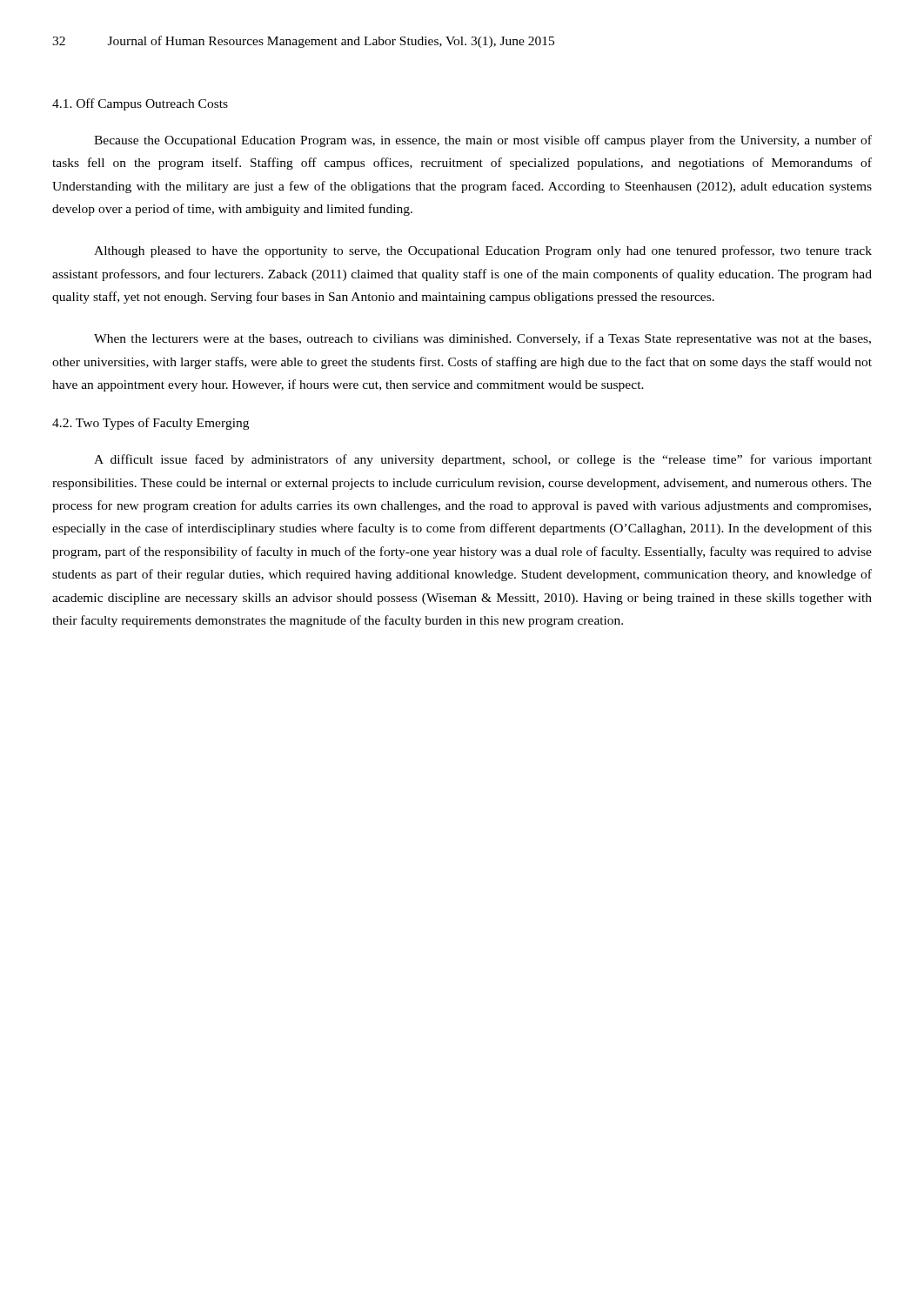The height and width of the screenshot is (1305, 924).
Task: Click on the region starting "4.2. Two Types"
Action: click(x=151, y=423)
